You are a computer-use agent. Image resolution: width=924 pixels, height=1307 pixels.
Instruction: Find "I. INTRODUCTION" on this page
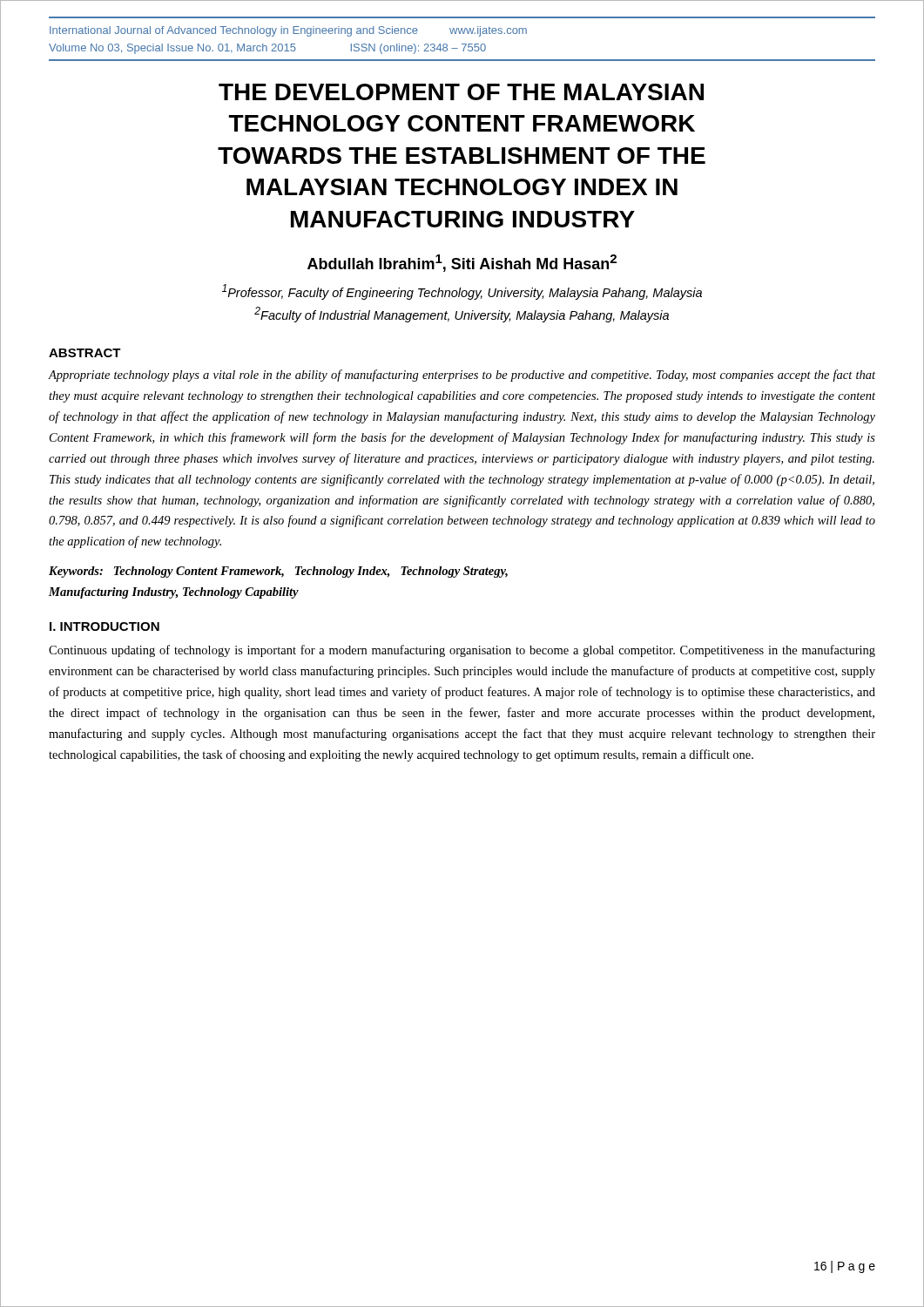105,626
